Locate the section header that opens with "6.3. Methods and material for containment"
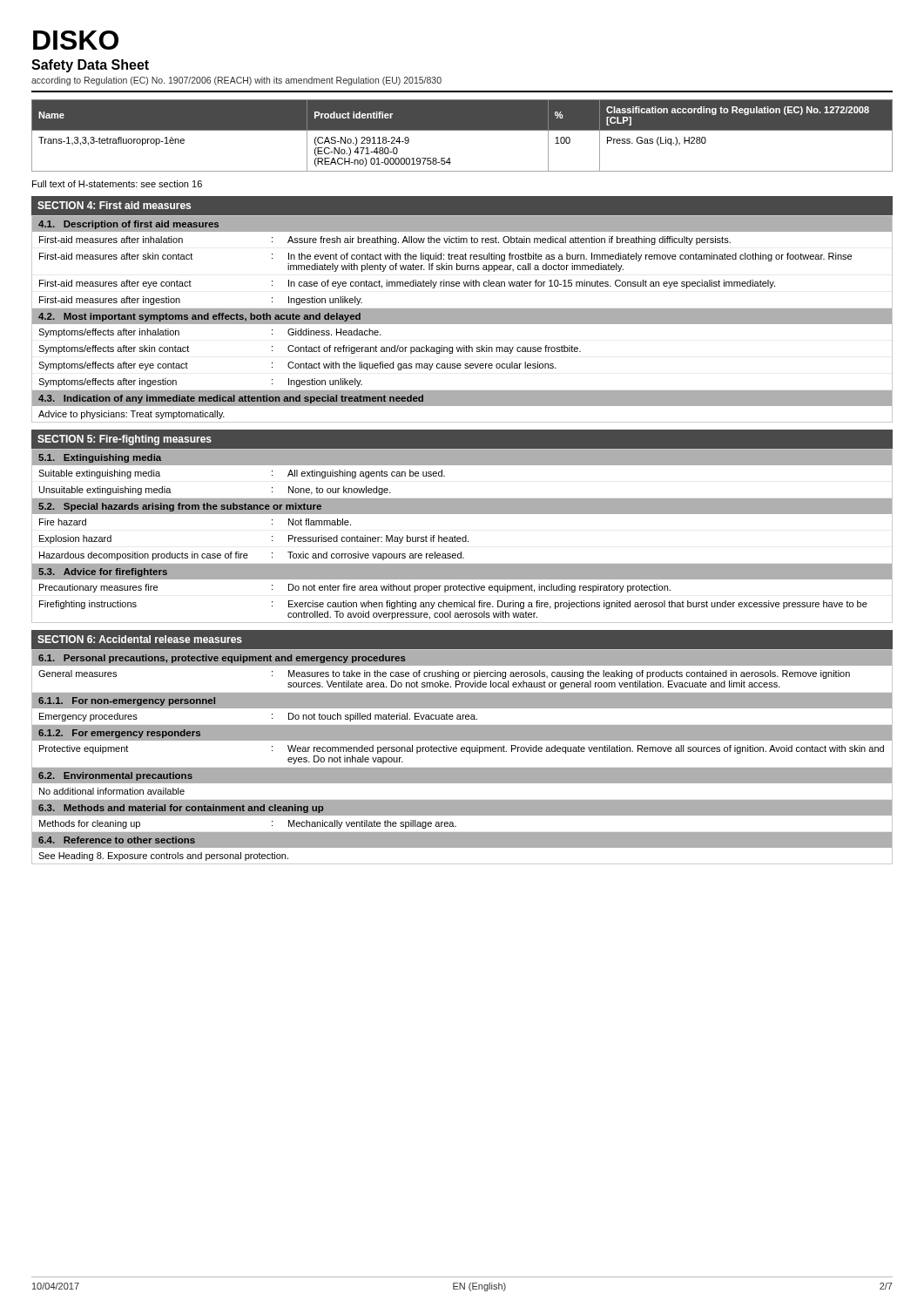Image resolution: width=924 pixels, height=1307 pixels. click(x=181, y=808)
